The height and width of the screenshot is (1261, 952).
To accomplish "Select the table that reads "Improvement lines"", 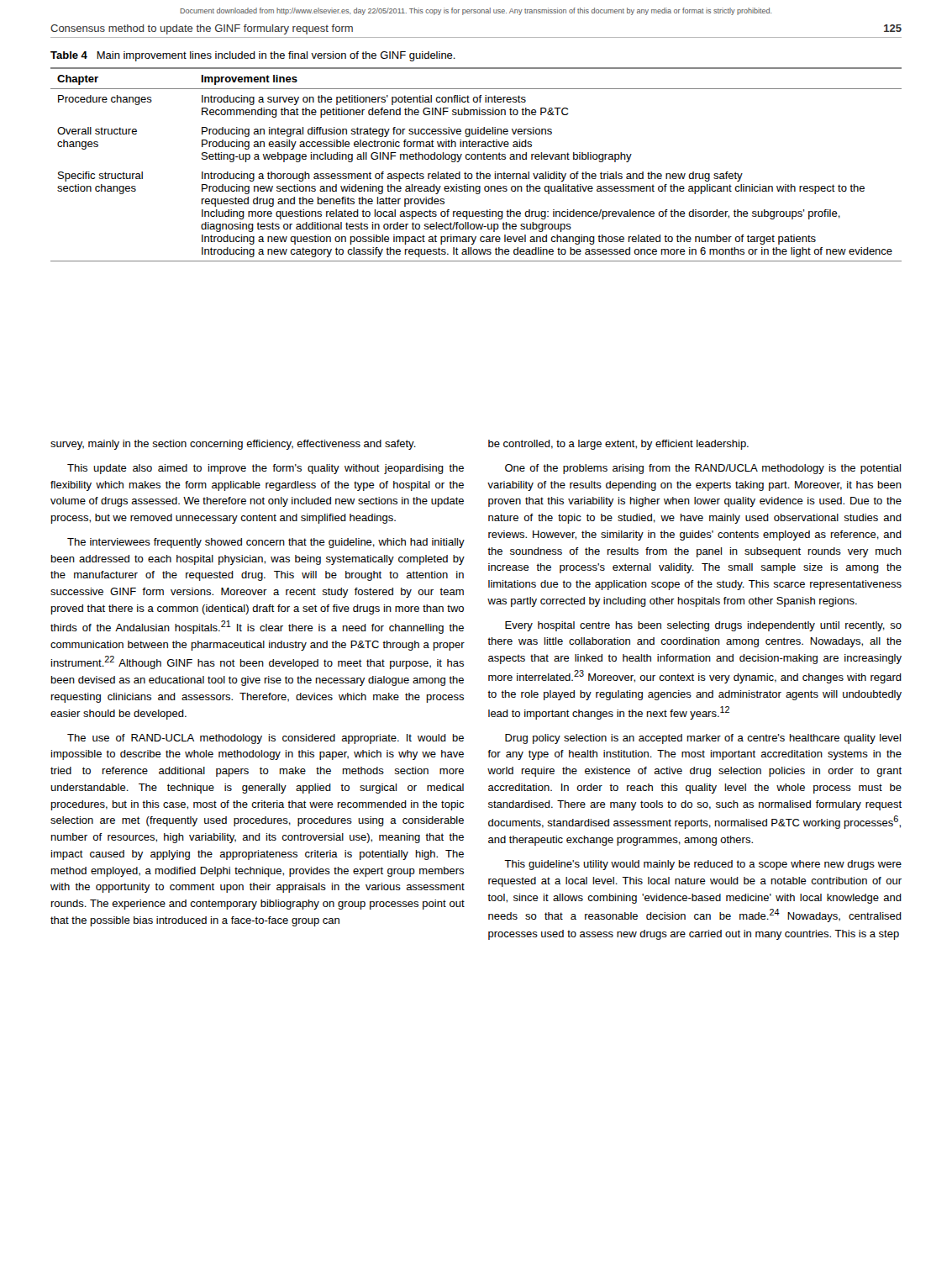I will [476, 164].
